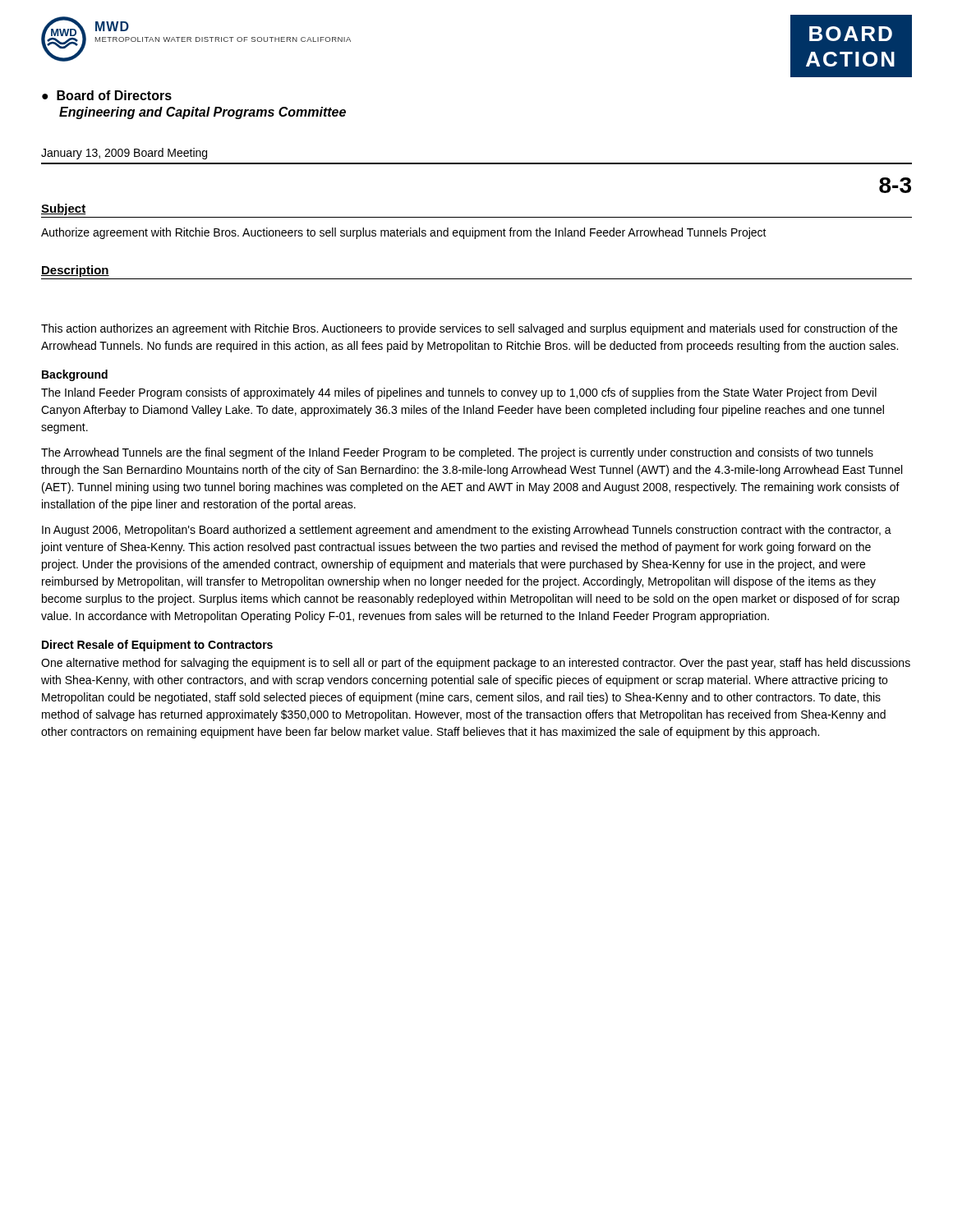Select the section header that says "Subject Authorize agreement with Ritchie Bros. Auctioneers"
Image resolution: width=953 pixels, height=1232 pixels.
click(x=476, y=221)
